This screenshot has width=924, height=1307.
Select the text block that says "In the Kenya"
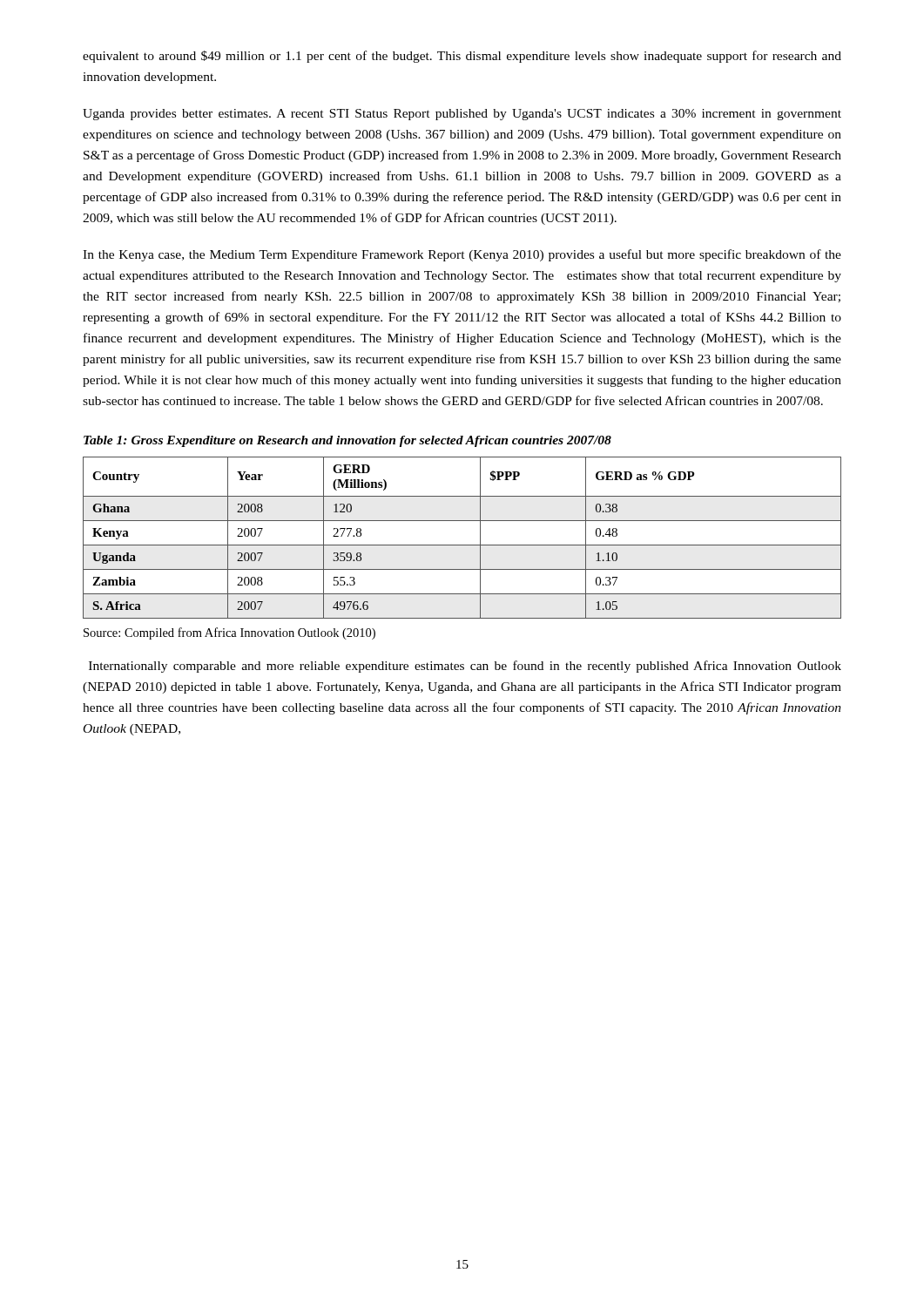click(x=462, y=327)
